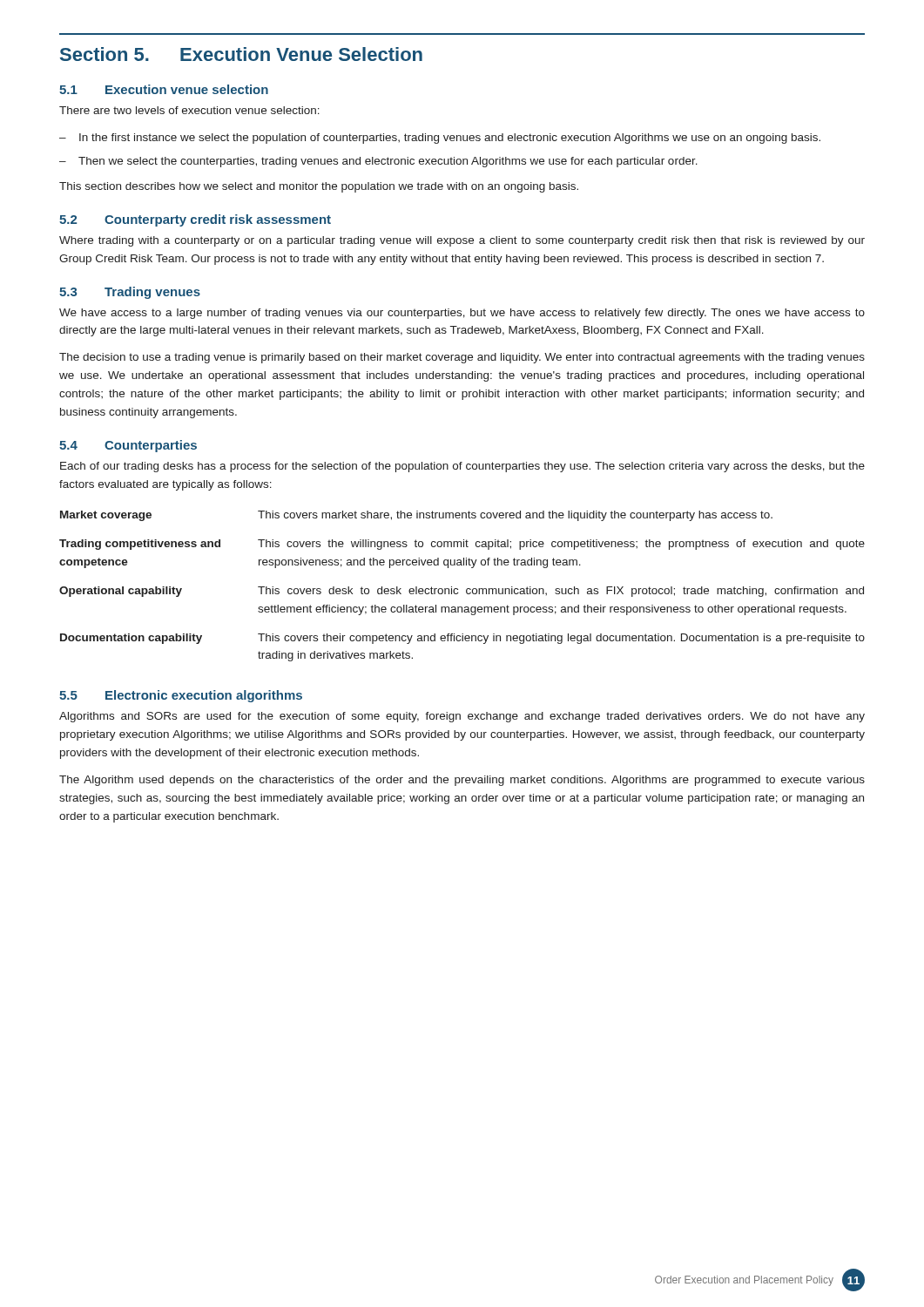
Task: Where does it say "5.1 Execution venue selection"?
Action: [164, 89]
